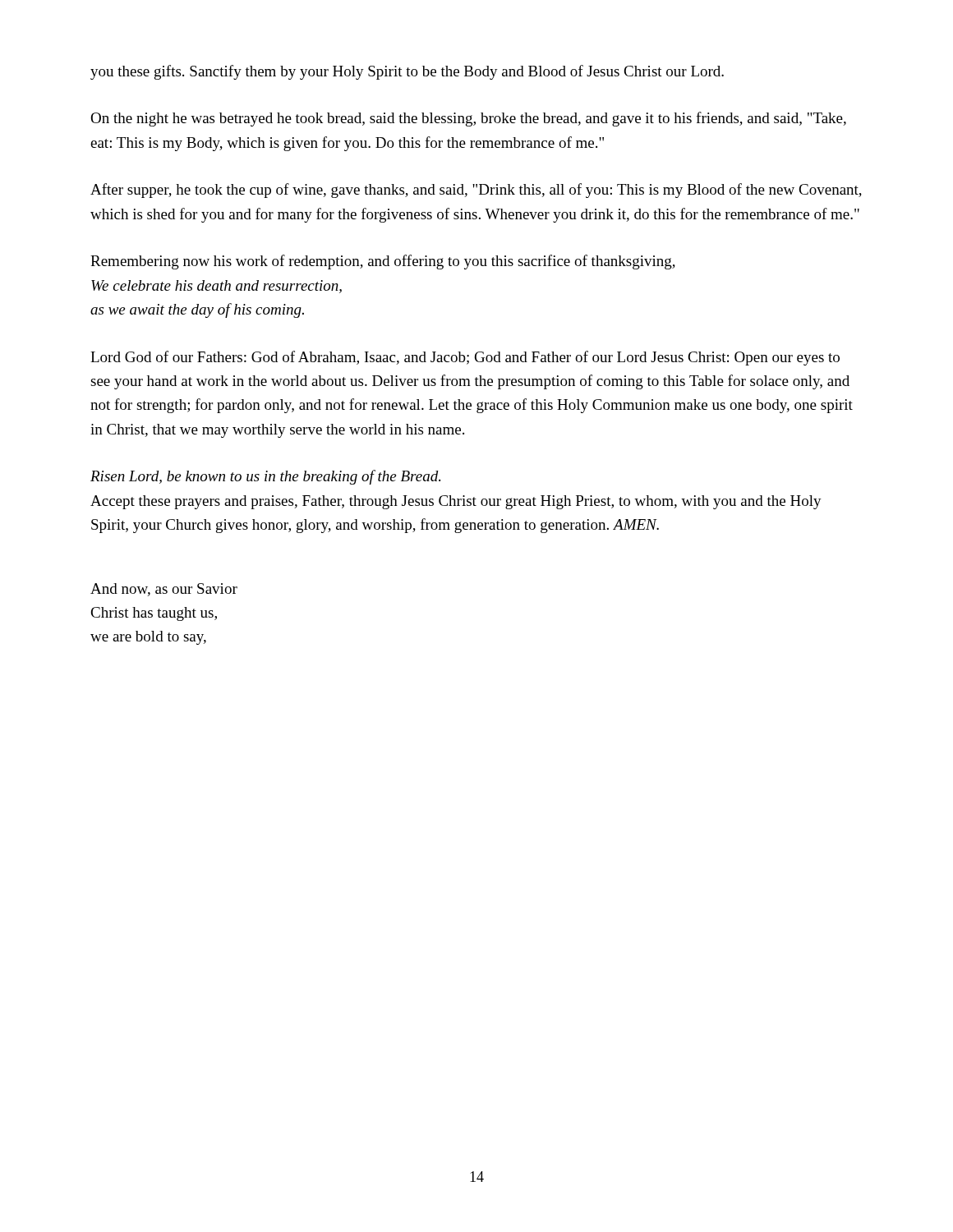Click on the text block starting "you these gifts. Sanctify them by your Holy"
Screen dimensions: 1232x953
coord(408,71)
